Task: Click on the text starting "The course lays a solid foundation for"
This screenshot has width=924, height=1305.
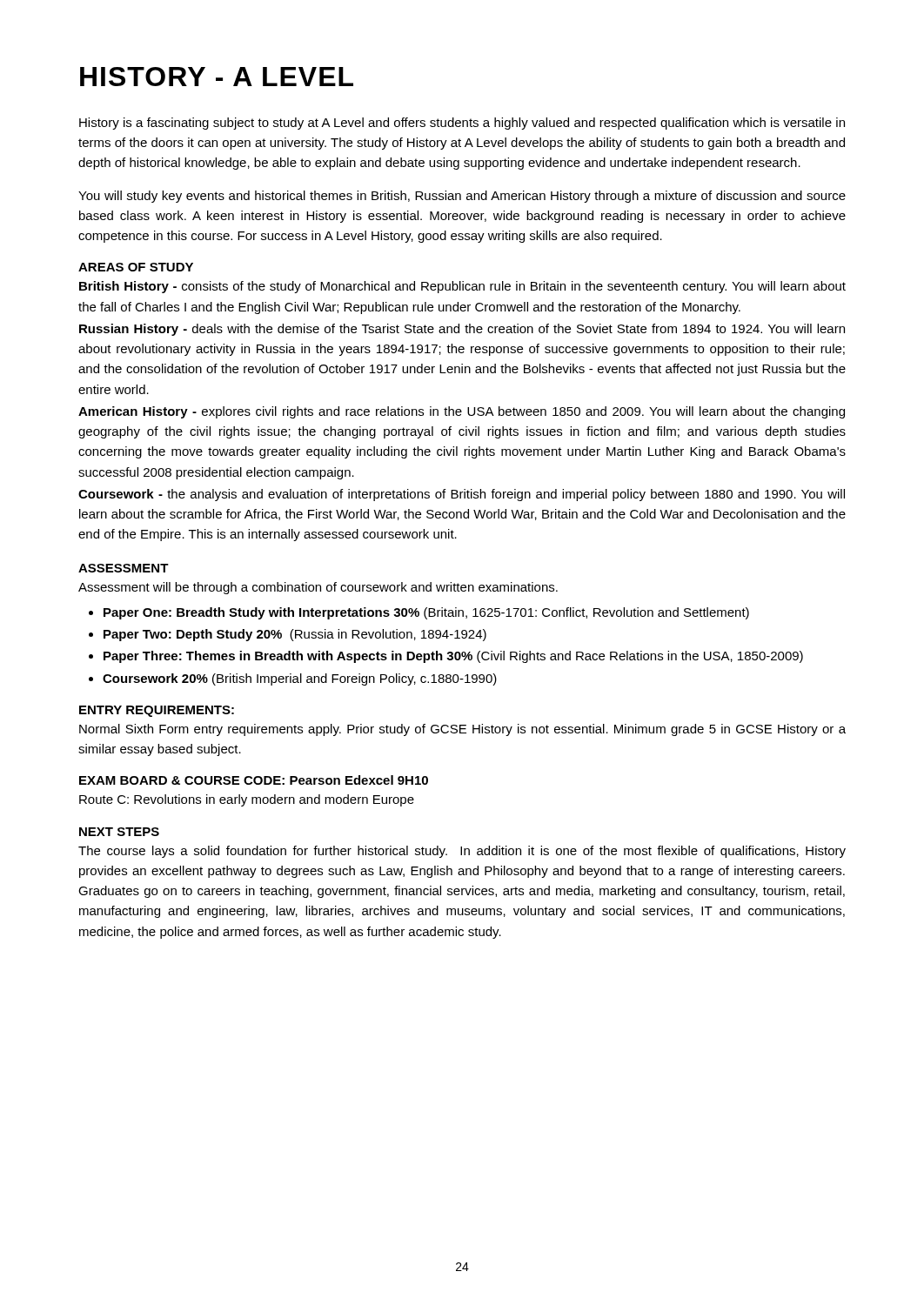Action: (462, 890)
